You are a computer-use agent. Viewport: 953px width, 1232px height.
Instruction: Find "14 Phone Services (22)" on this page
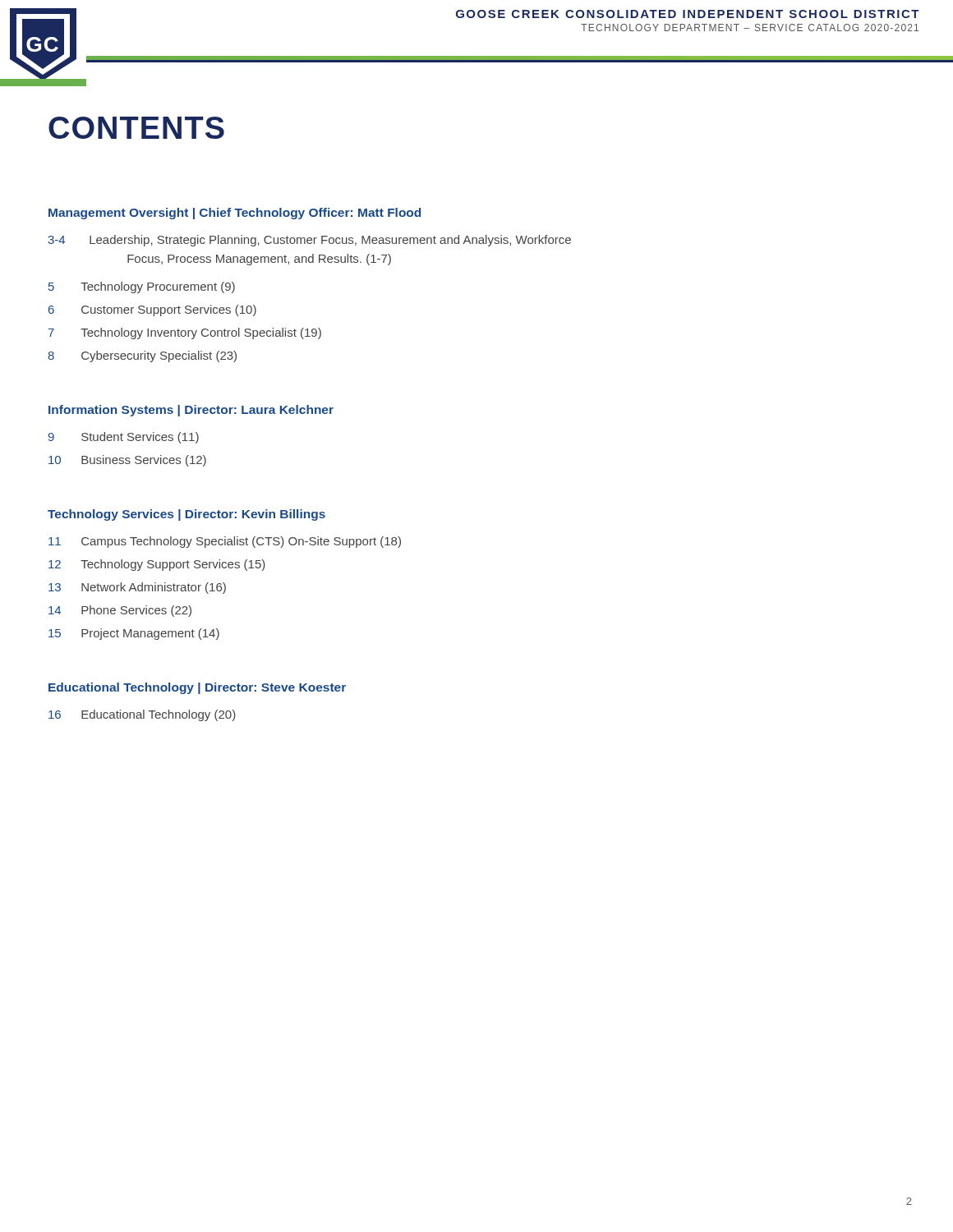(120, 610)
